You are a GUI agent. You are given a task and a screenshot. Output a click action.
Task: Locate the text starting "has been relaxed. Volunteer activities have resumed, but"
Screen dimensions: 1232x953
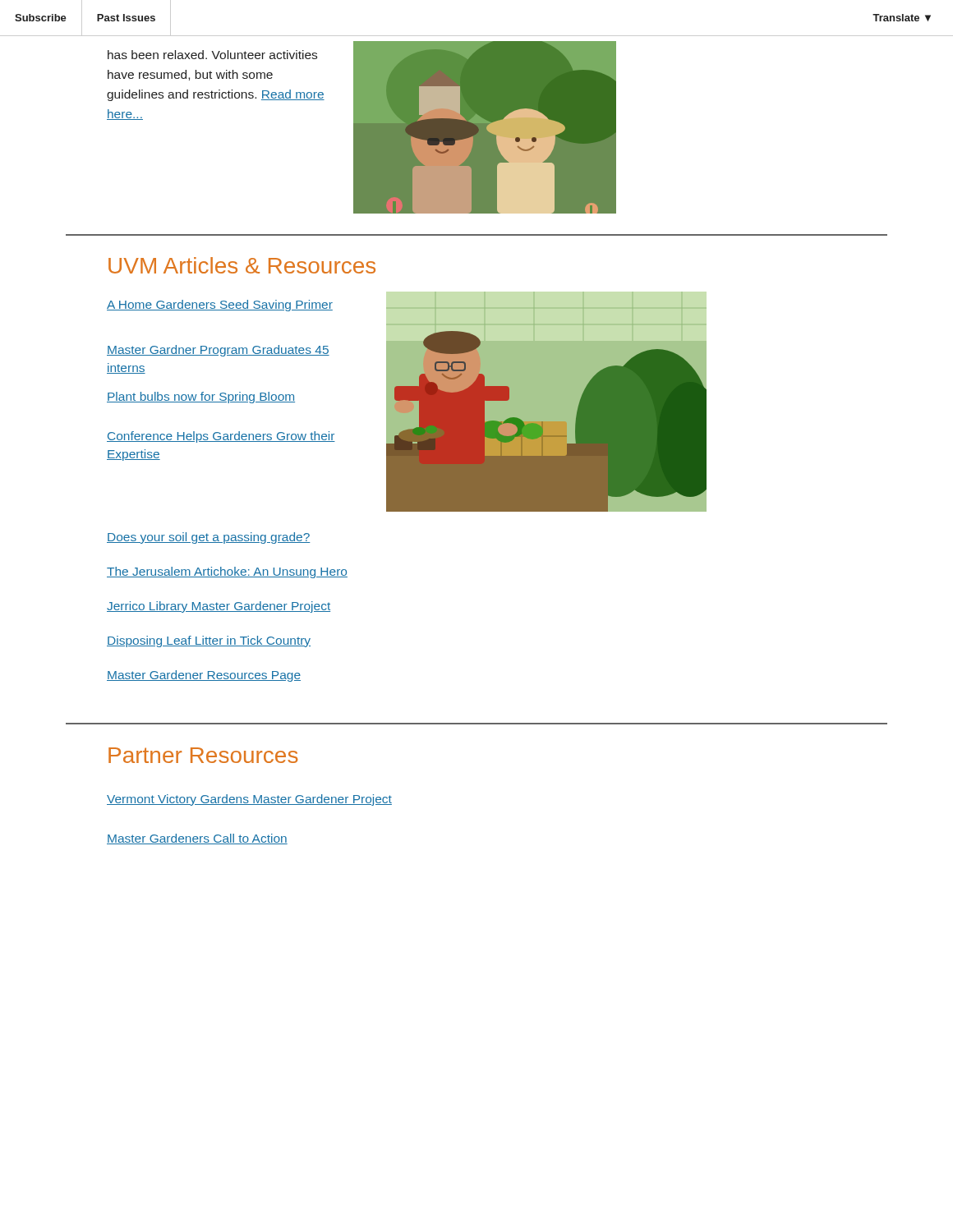click(215, 84)
